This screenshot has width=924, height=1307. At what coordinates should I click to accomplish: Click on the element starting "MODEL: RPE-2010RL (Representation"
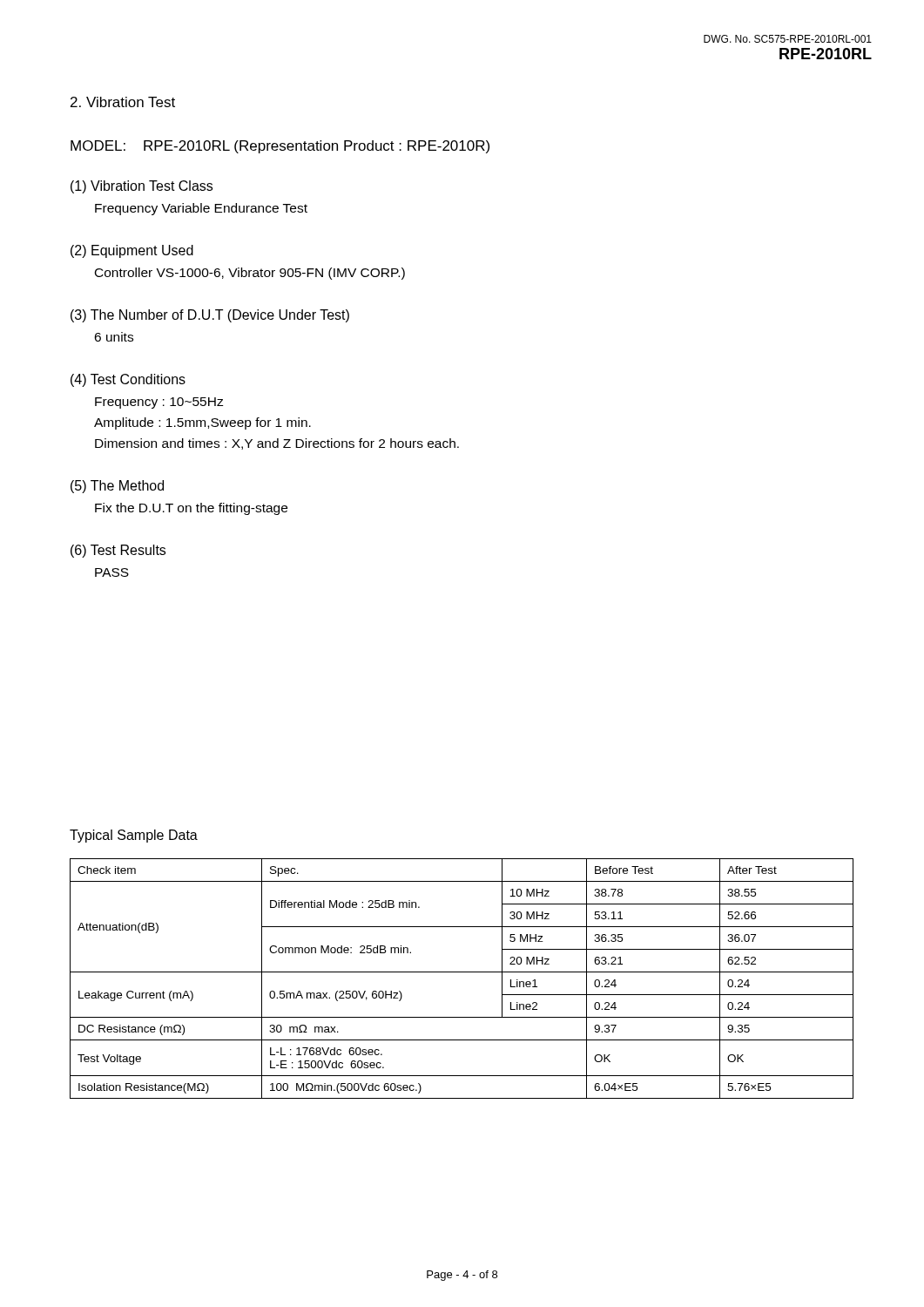pyautogui.click(x=280, y=146)
